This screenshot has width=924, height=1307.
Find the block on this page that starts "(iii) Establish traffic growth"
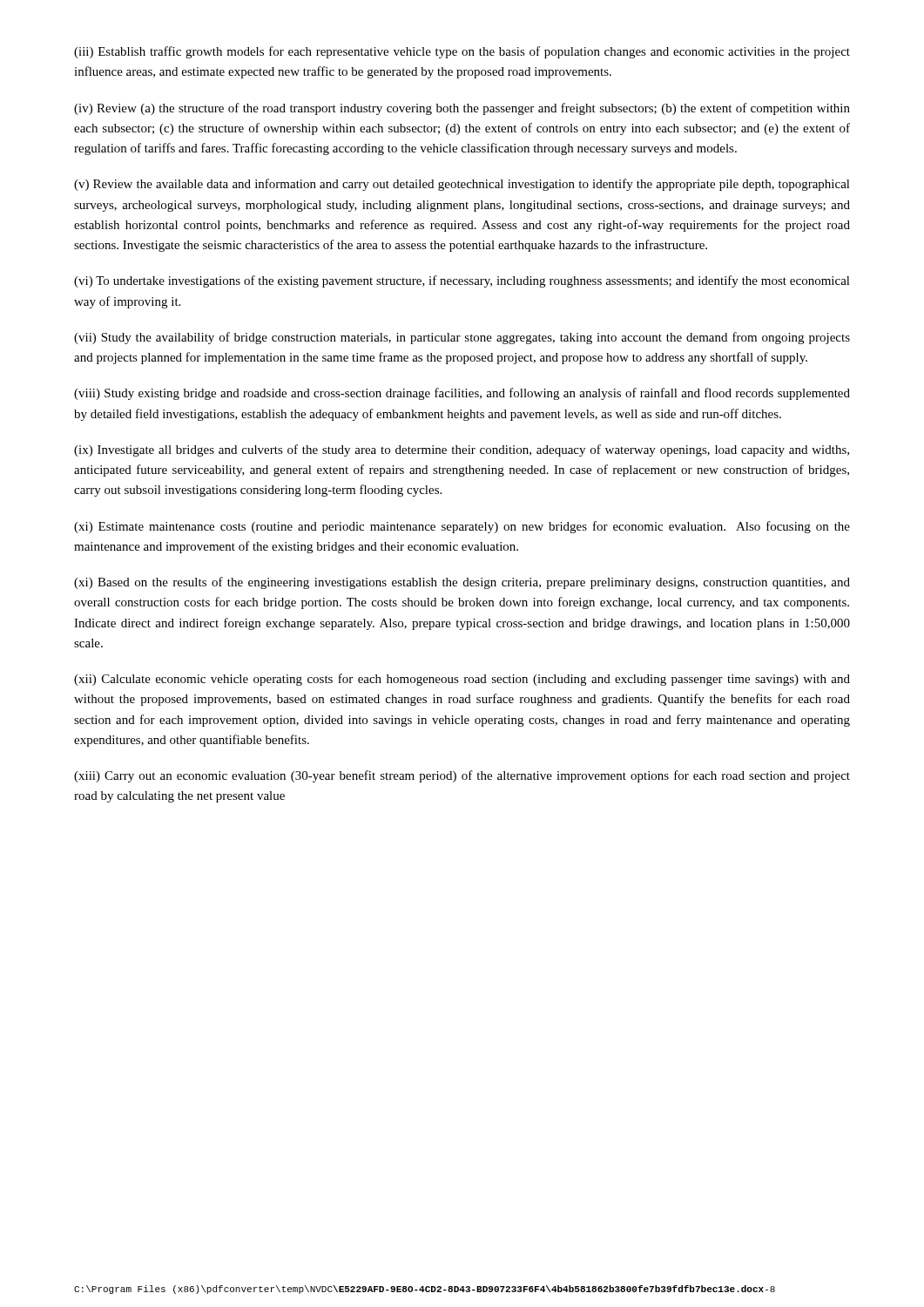pos(462,62)
